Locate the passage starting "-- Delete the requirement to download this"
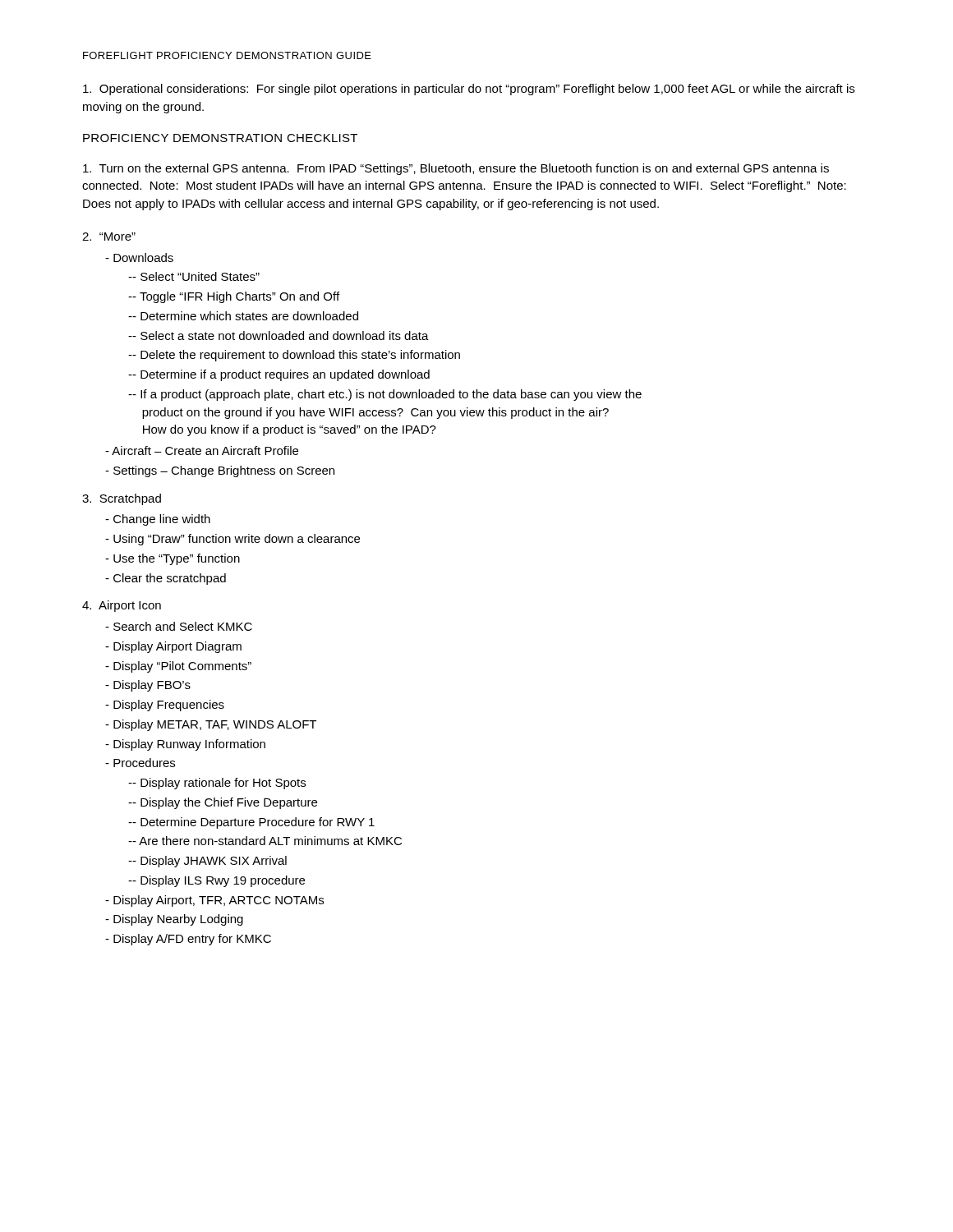Image resolution: width=953 pixels, height=1232 pixels. coord(295,355)
